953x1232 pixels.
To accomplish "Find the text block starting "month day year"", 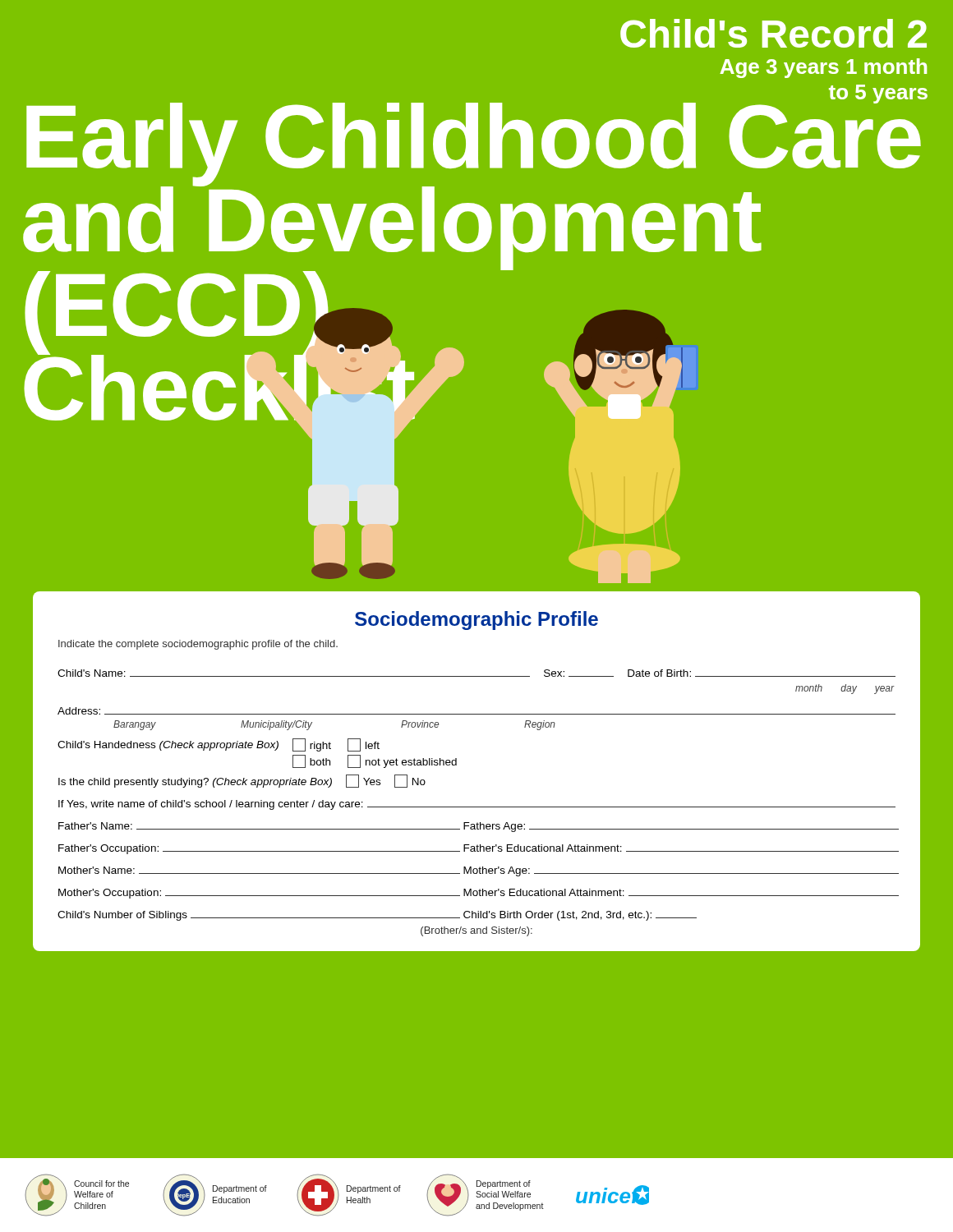I will (845, 688).
